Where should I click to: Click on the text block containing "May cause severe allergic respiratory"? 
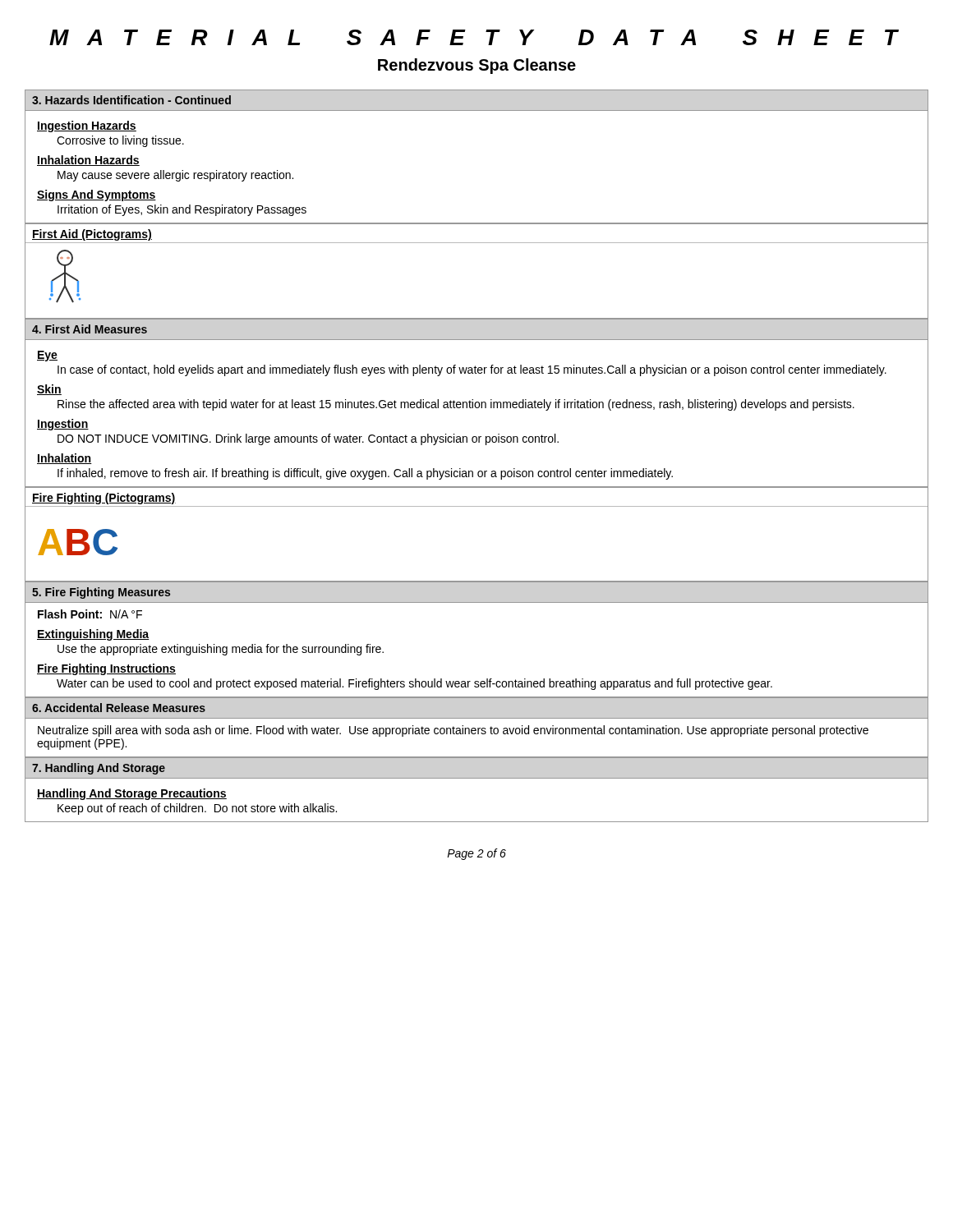(176, 175)
